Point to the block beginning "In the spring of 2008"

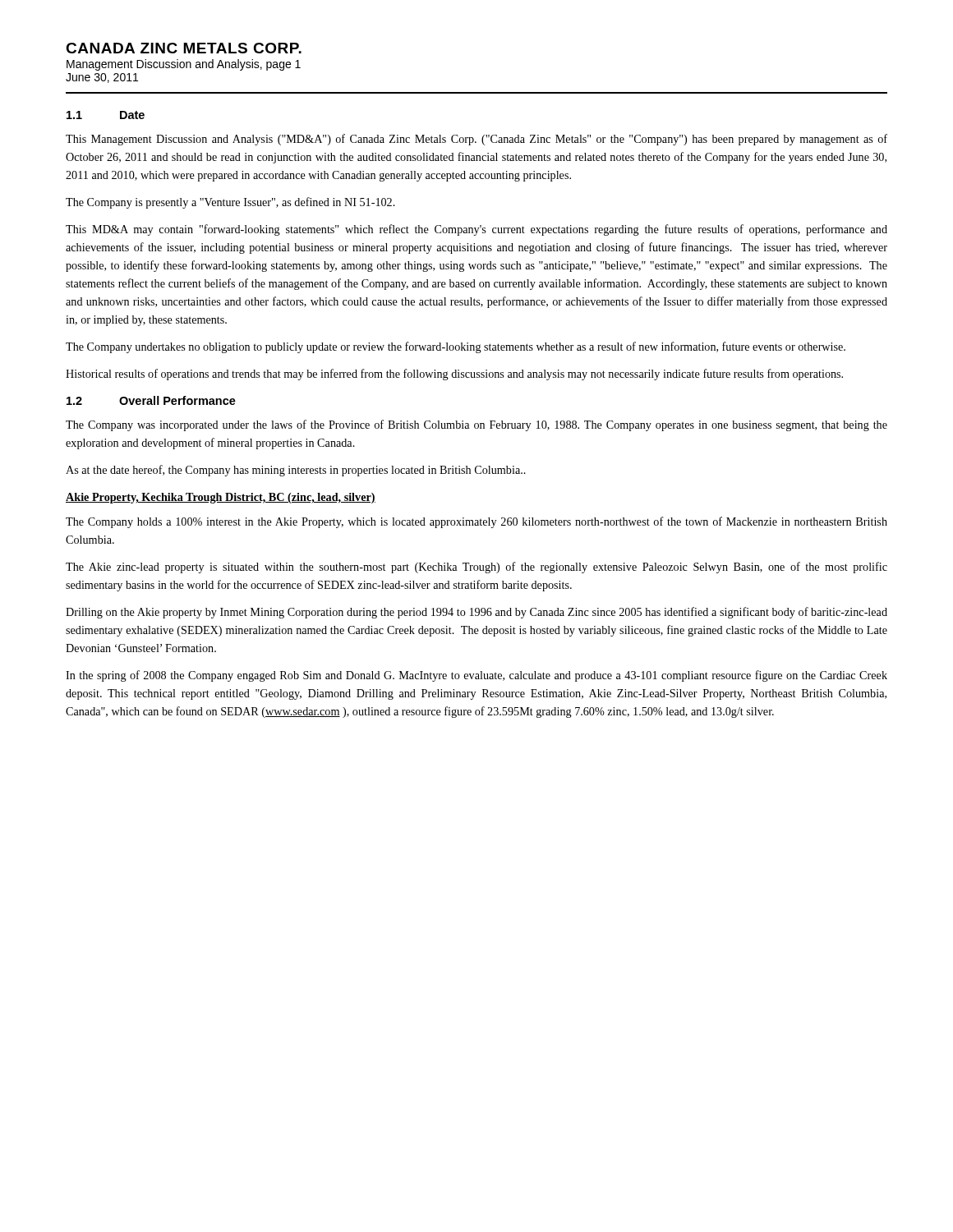pyautogui.click(x=476, y=693)
